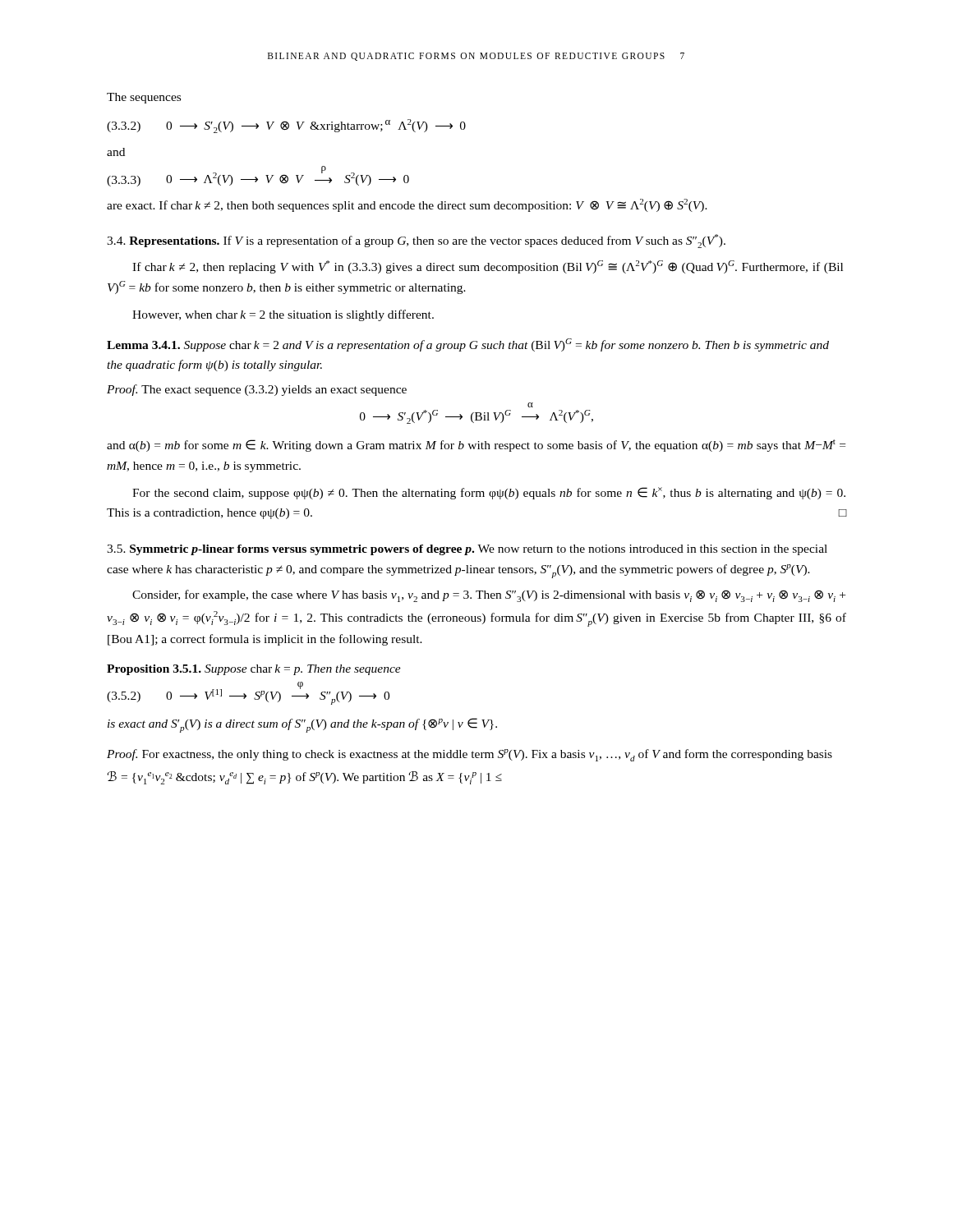Point to the passage starting "3.4. Representations. If V is a representation"

(416, 240)
